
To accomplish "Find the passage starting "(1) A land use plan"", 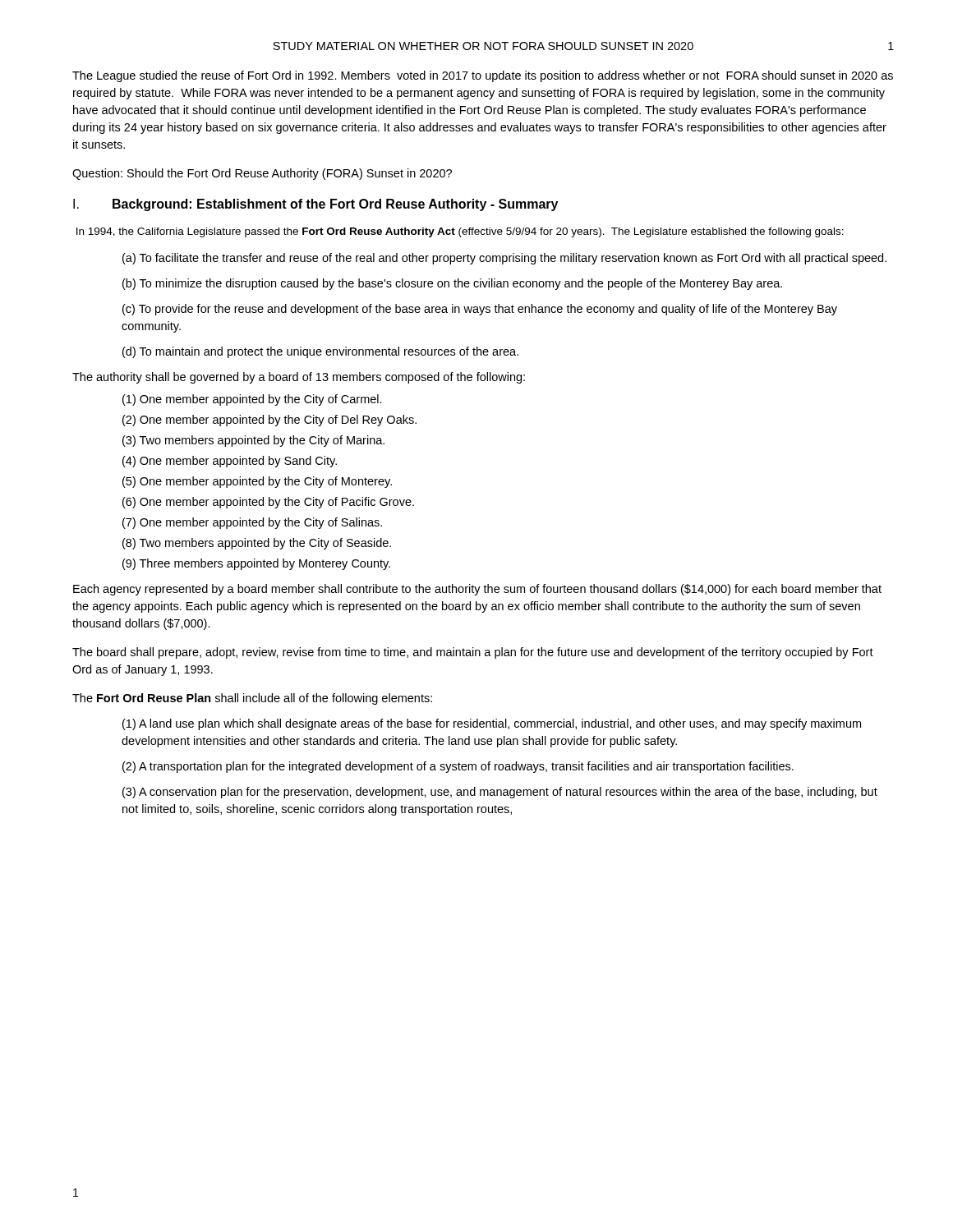I will coord(492,732).
